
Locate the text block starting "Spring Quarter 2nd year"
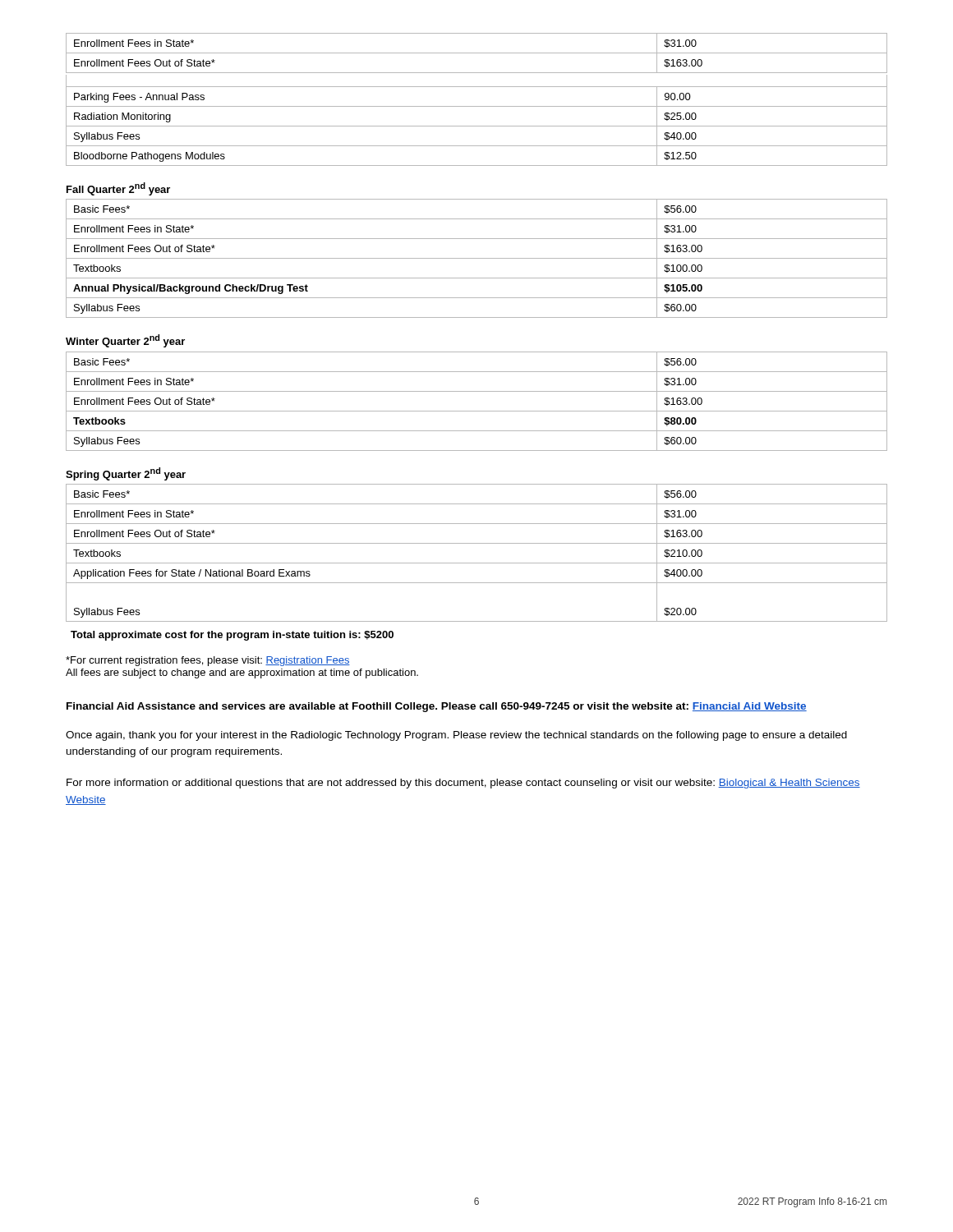click(x=126, y=473)
